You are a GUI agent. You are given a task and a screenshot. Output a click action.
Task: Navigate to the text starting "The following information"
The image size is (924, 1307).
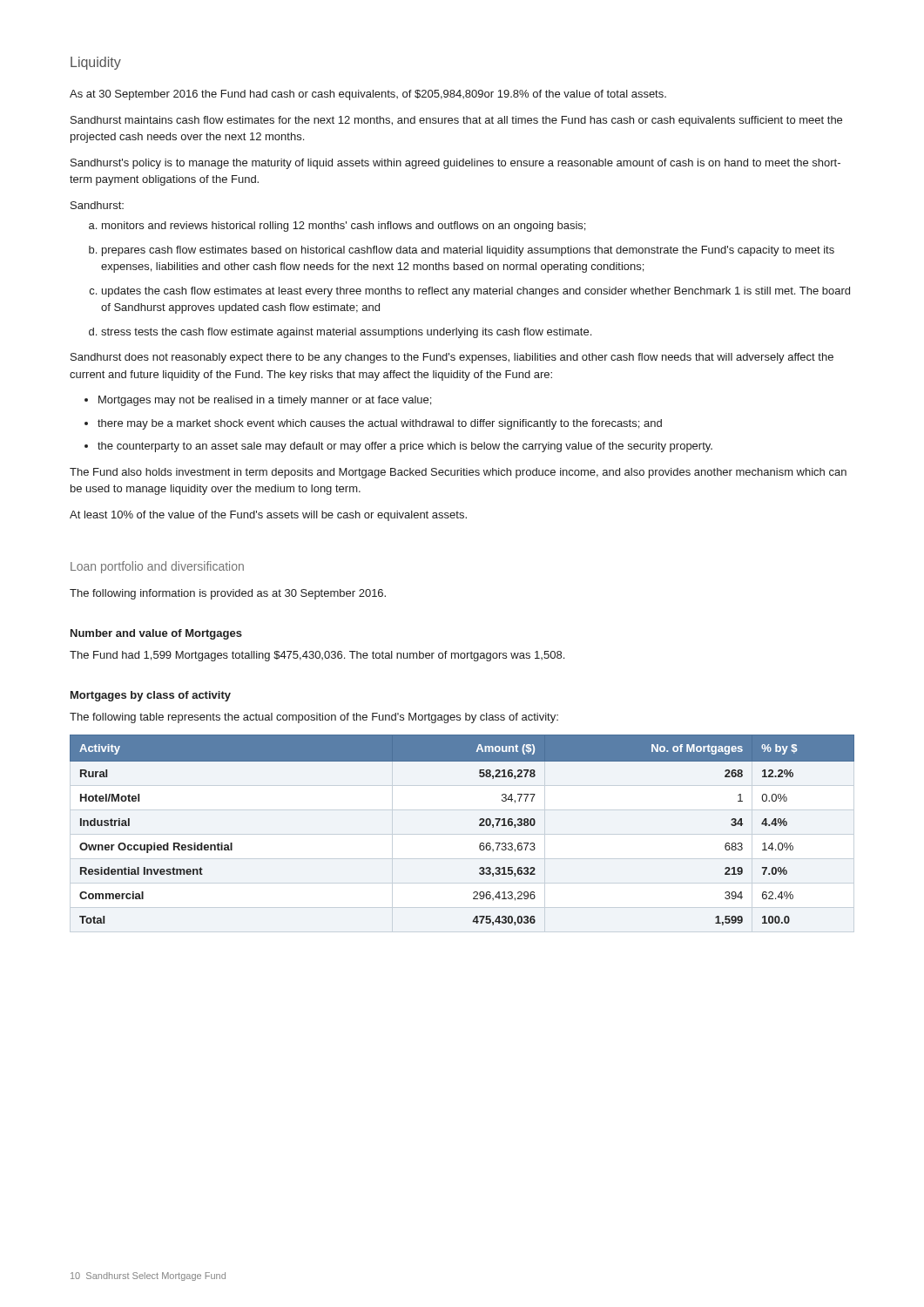[x=228, y=594]
